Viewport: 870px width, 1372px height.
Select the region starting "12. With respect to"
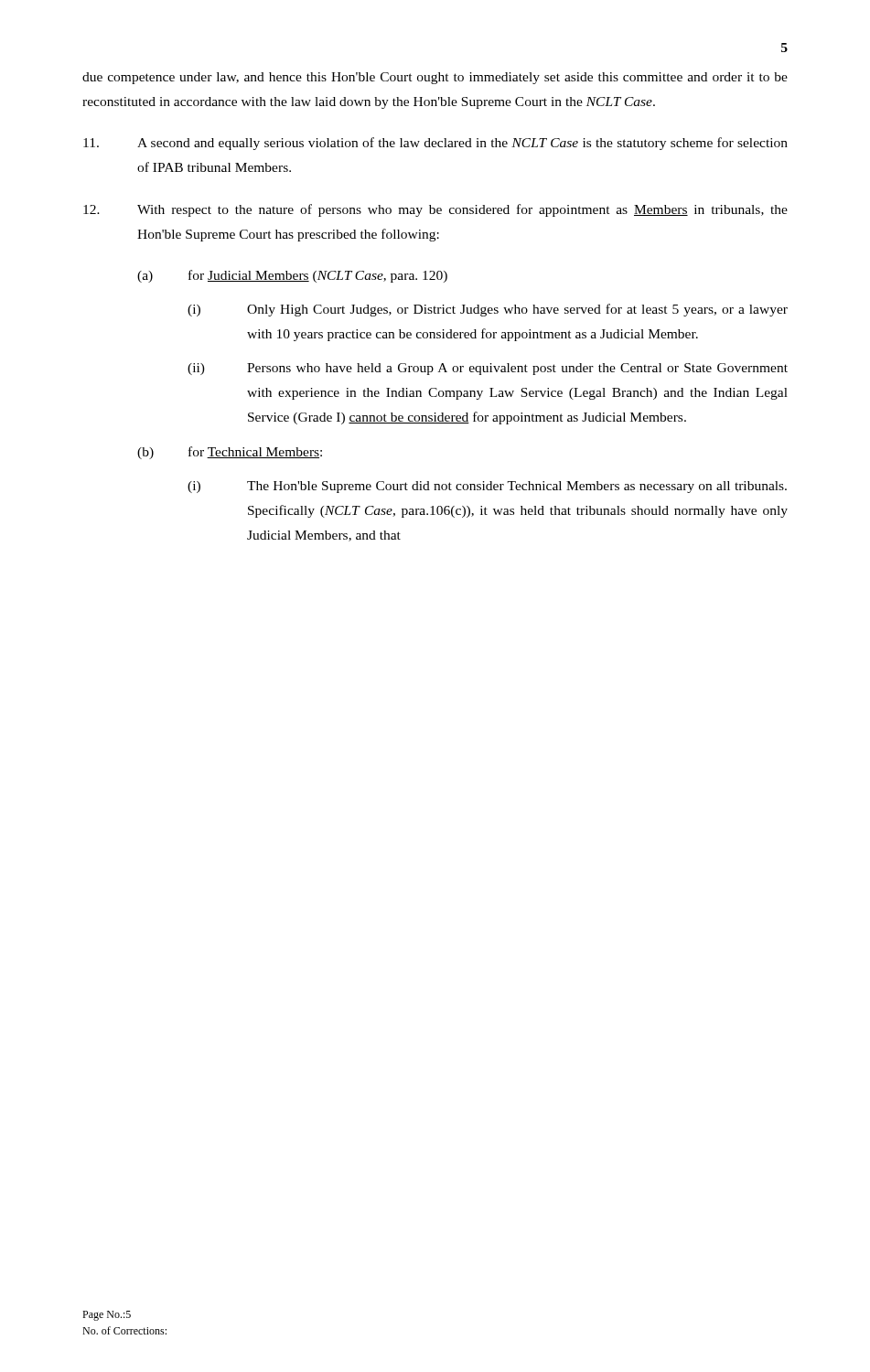(x=435, y=221)
